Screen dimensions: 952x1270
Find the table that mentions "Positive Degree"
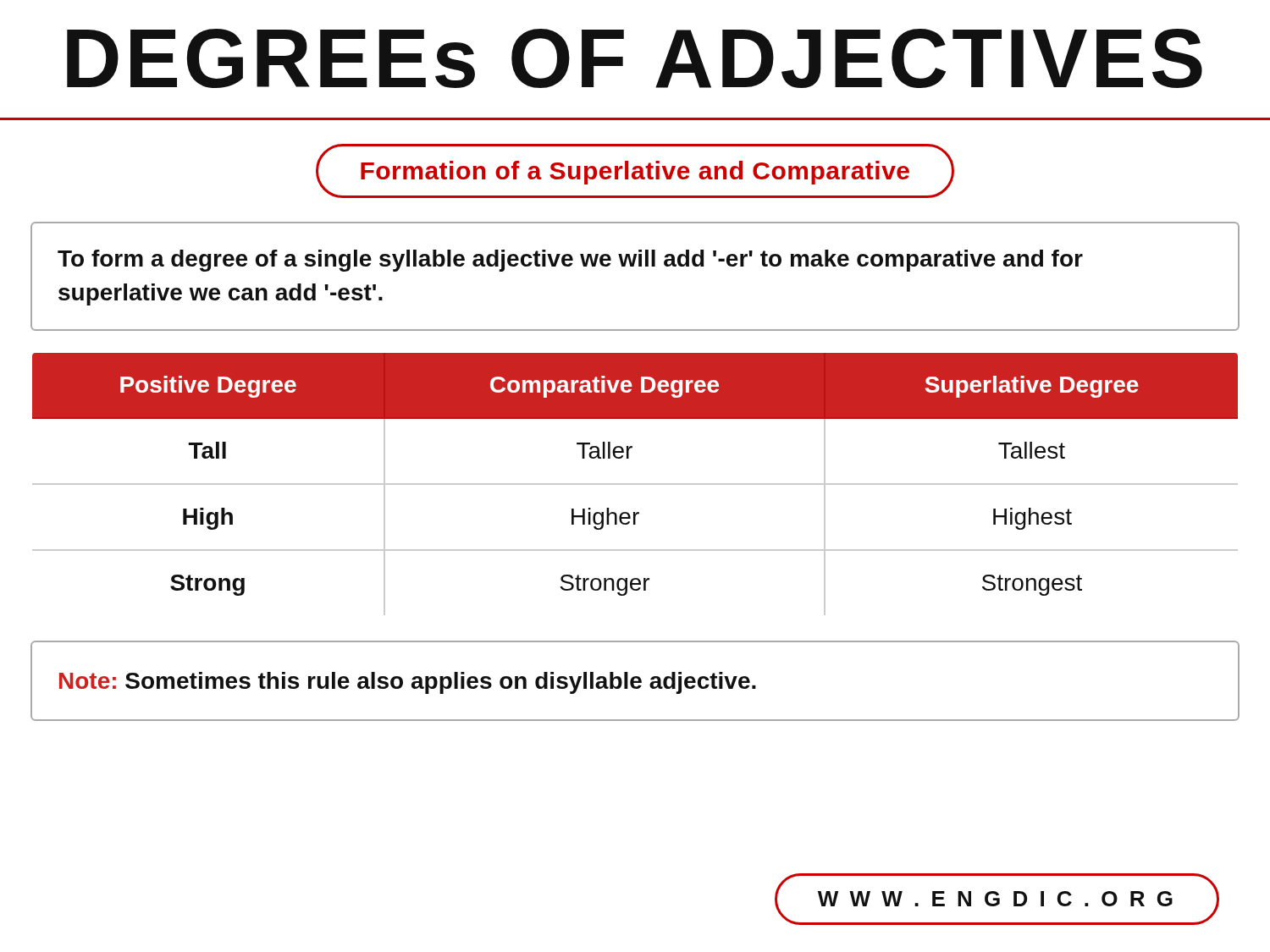[635, 484]
